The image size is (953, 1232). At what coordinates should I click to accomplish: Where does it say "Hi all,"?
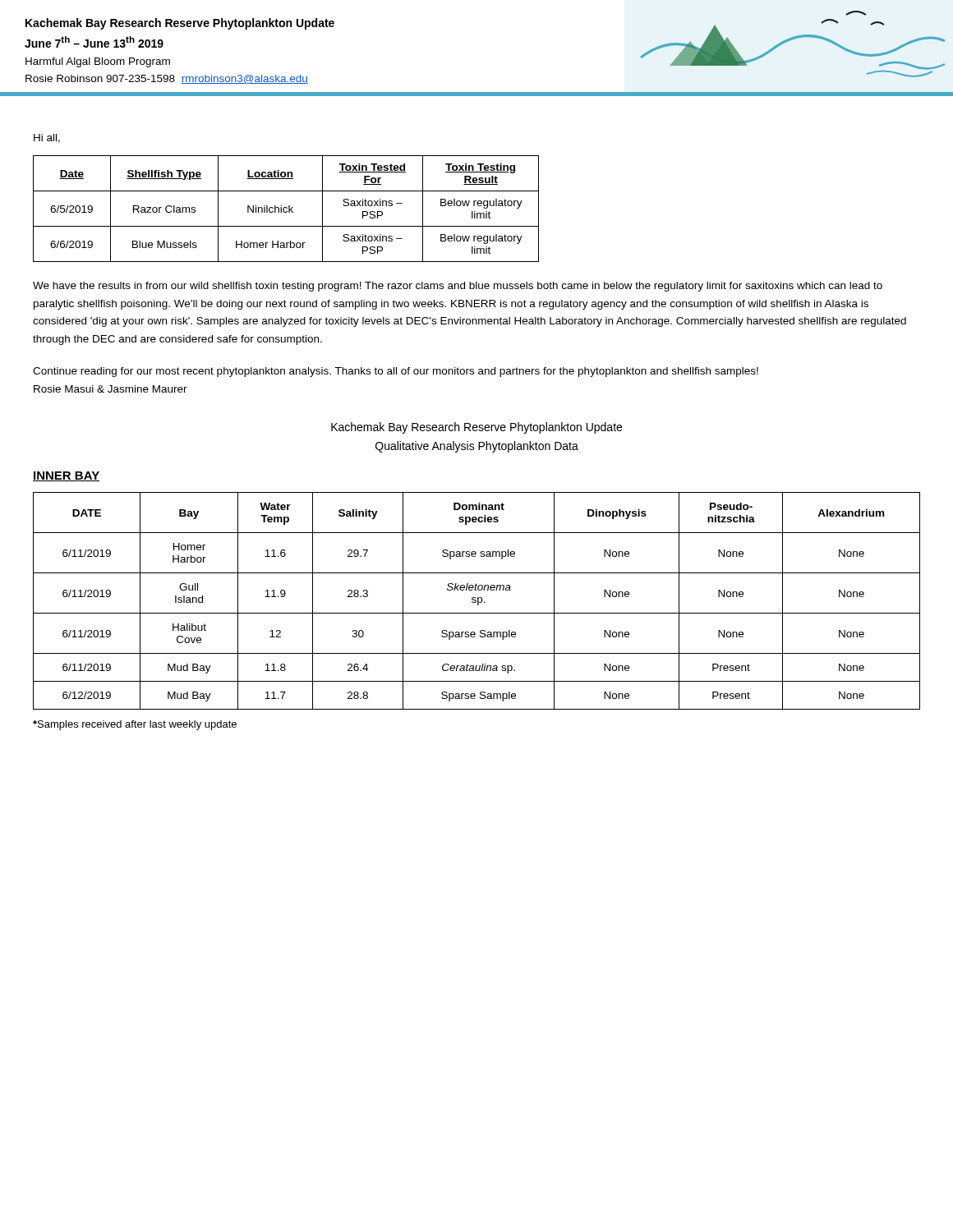pyautogui.click(x=47, y=138)
